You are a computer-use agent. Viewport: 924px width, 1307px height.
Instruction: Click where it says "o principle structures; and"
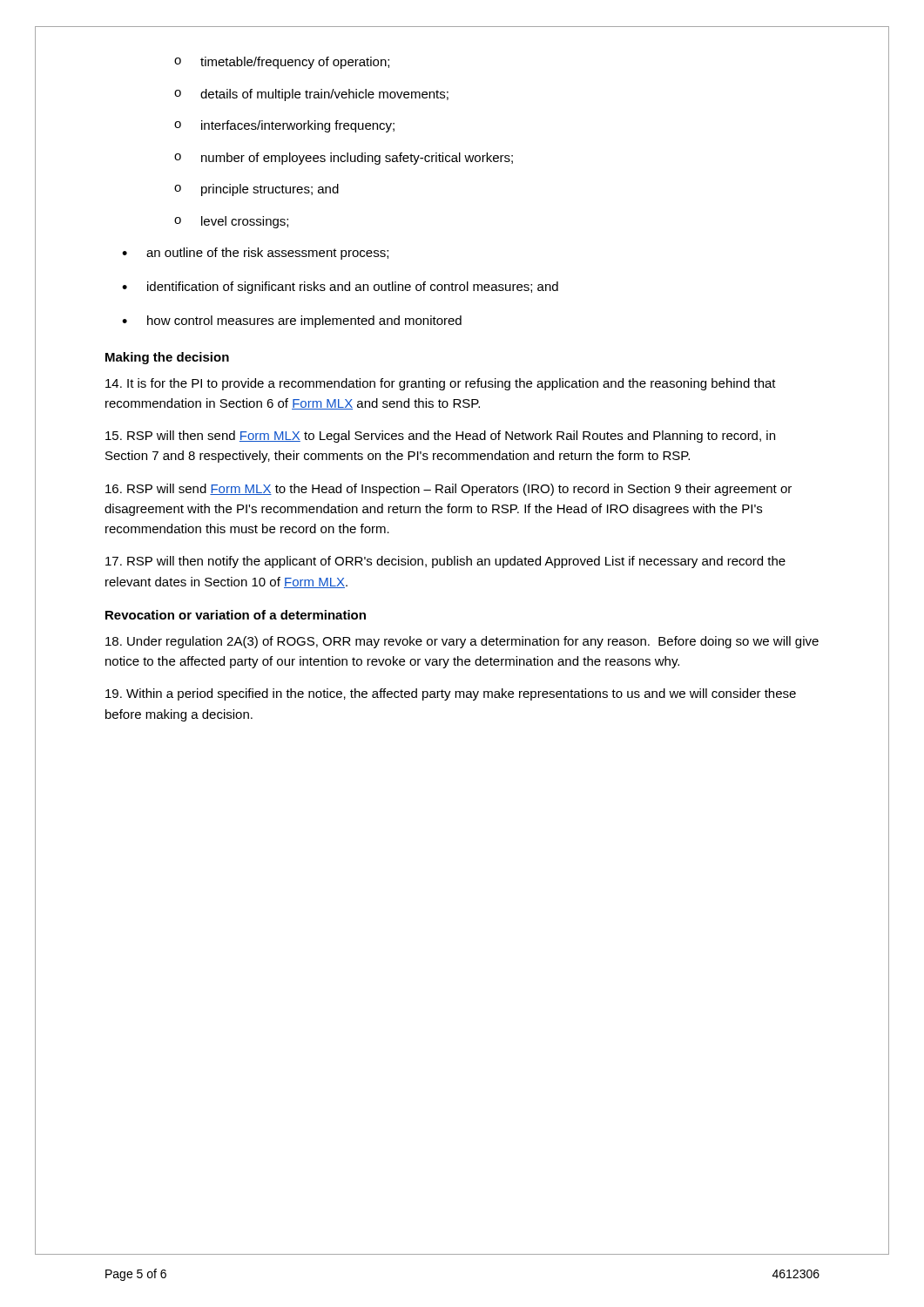click(x=256, y=190)
